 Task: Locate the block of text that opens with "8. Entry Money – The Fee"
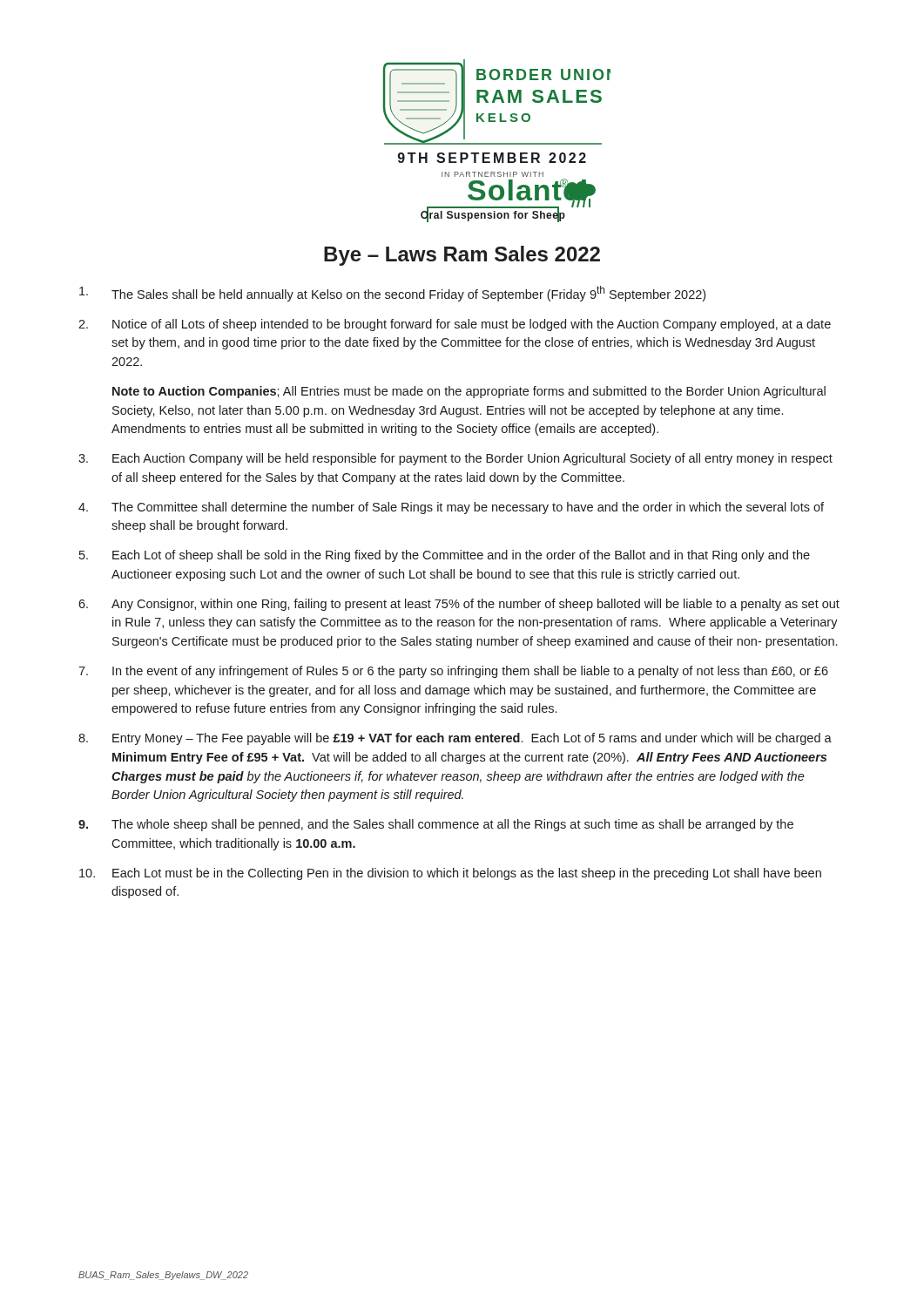click(x=462, y=767)
